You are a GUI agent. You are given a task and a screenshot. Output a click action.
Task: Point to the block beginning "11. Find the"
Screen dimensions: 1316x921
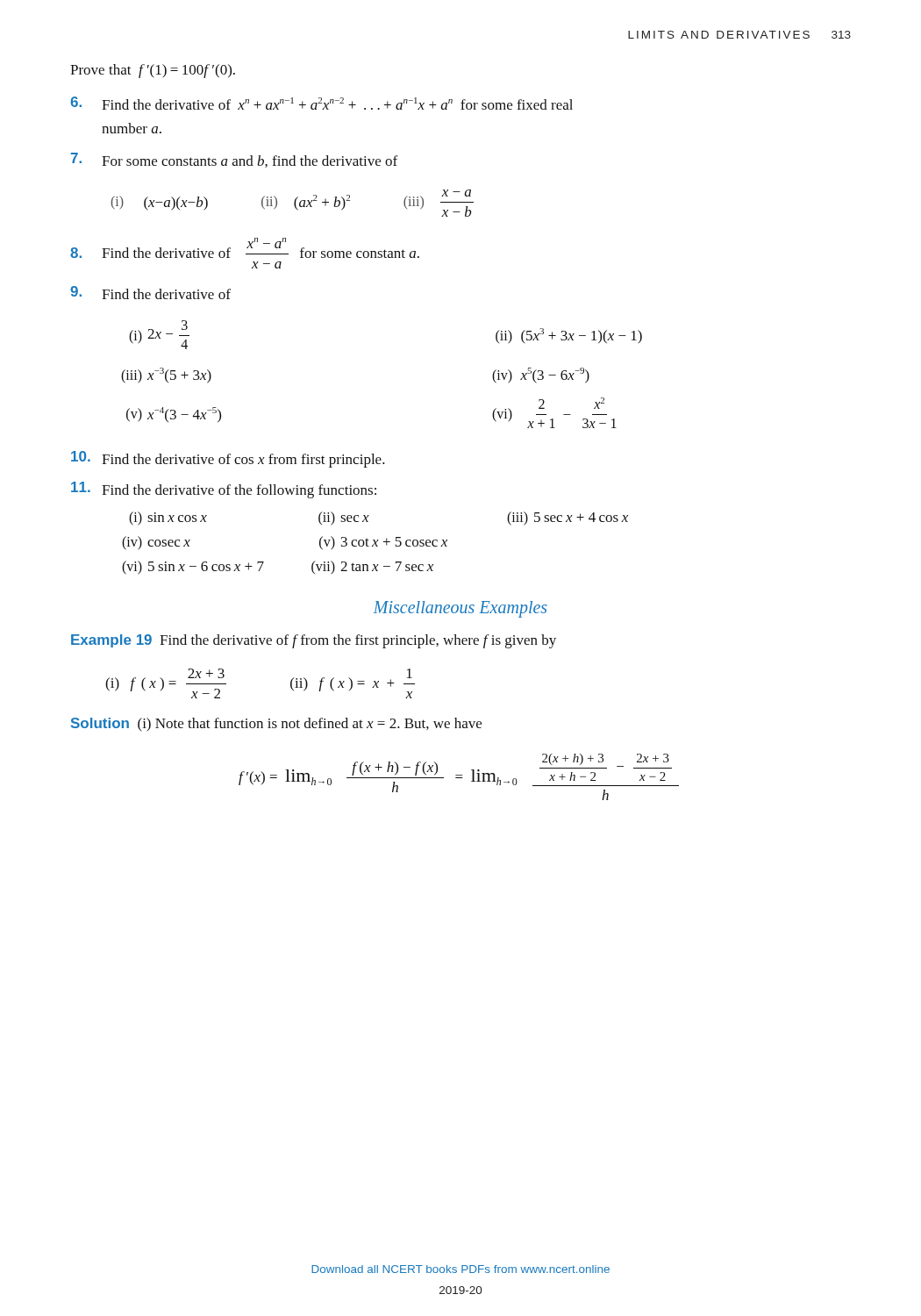(224, 490)
